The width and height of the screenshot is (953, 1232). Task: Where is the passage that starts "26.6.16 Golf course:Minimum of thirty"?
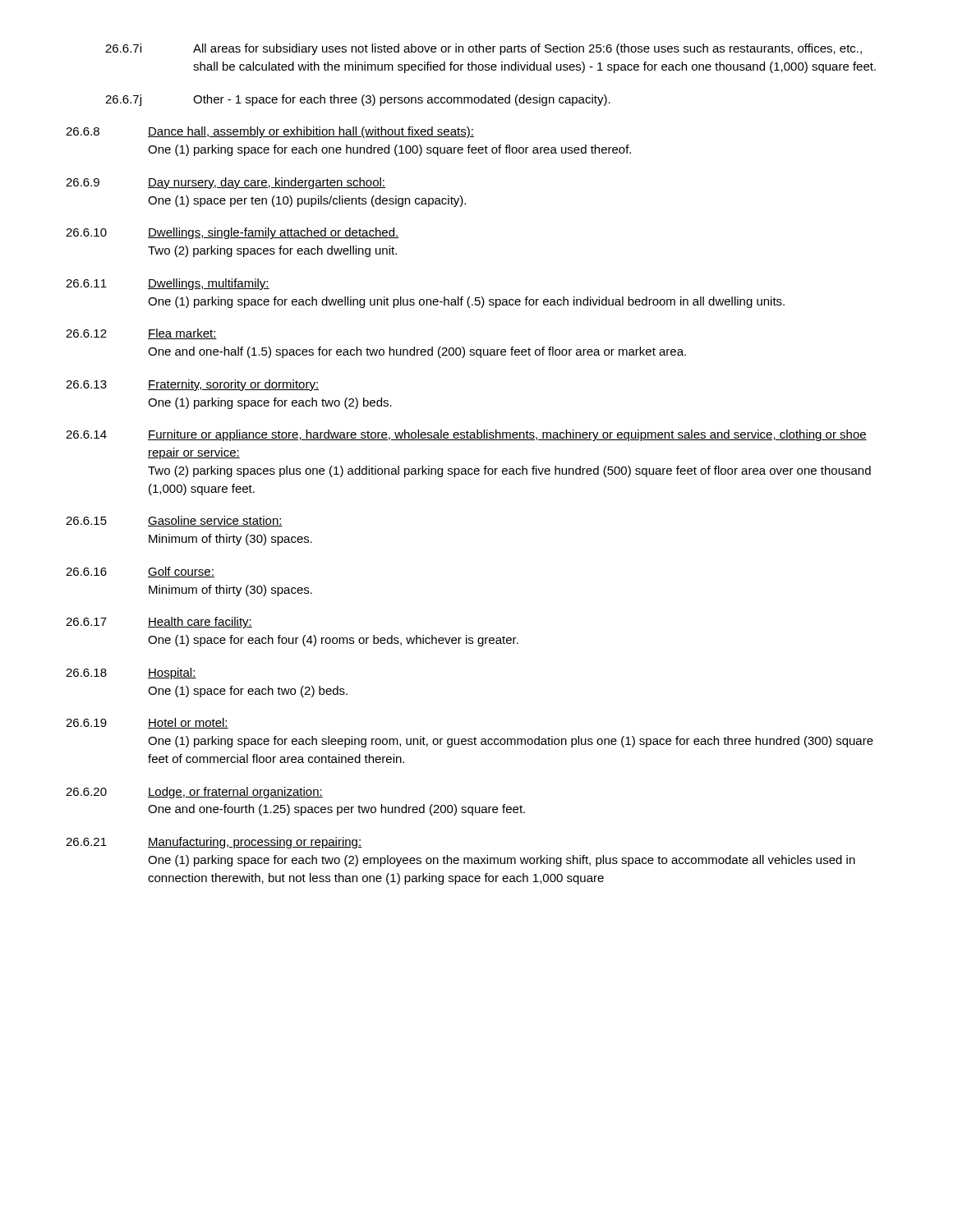pos(86,571)
